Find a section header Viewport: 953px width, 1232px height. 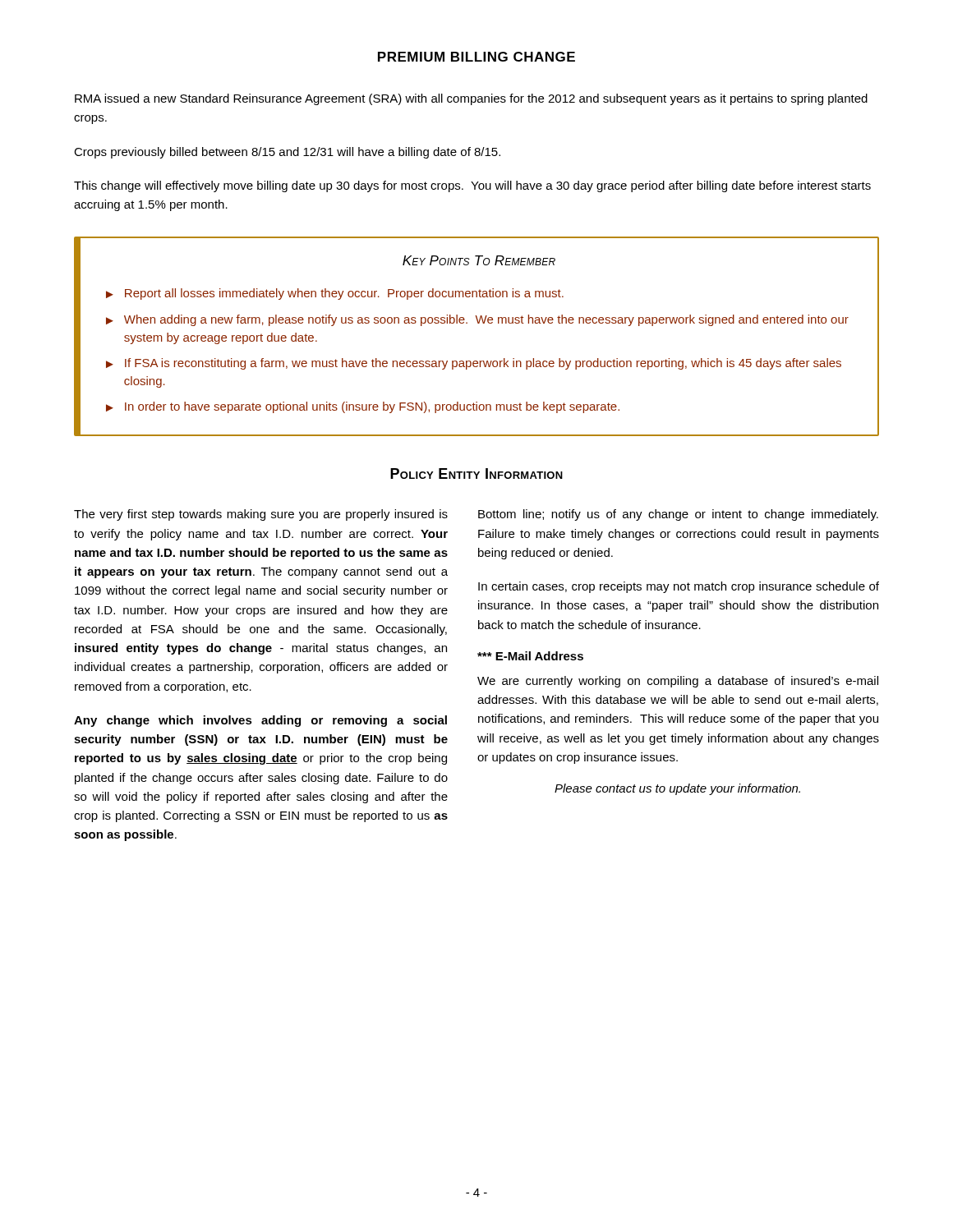point(476,474)
